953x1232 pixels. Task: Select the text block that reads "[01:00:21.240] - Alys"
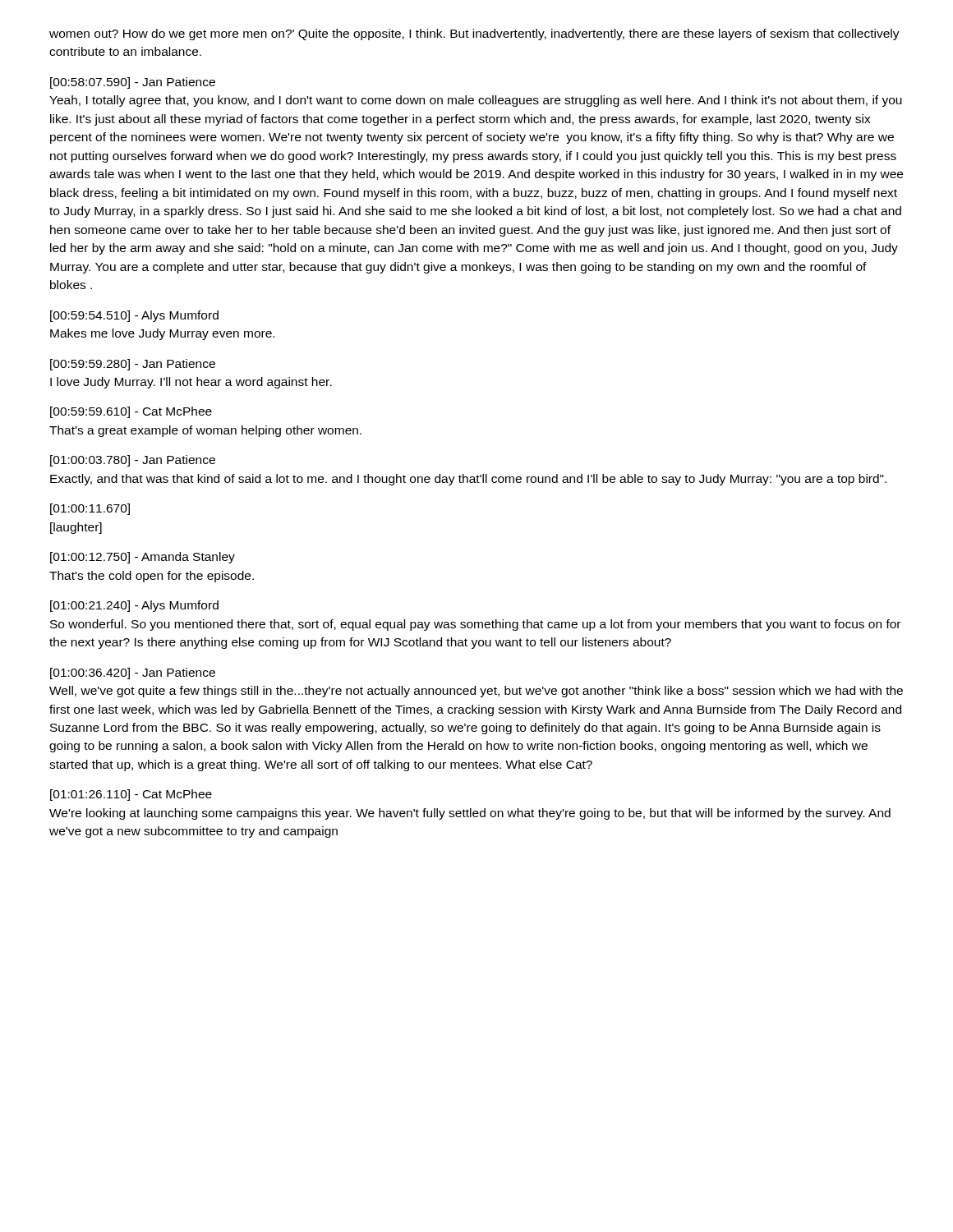[x=475, y=624]
